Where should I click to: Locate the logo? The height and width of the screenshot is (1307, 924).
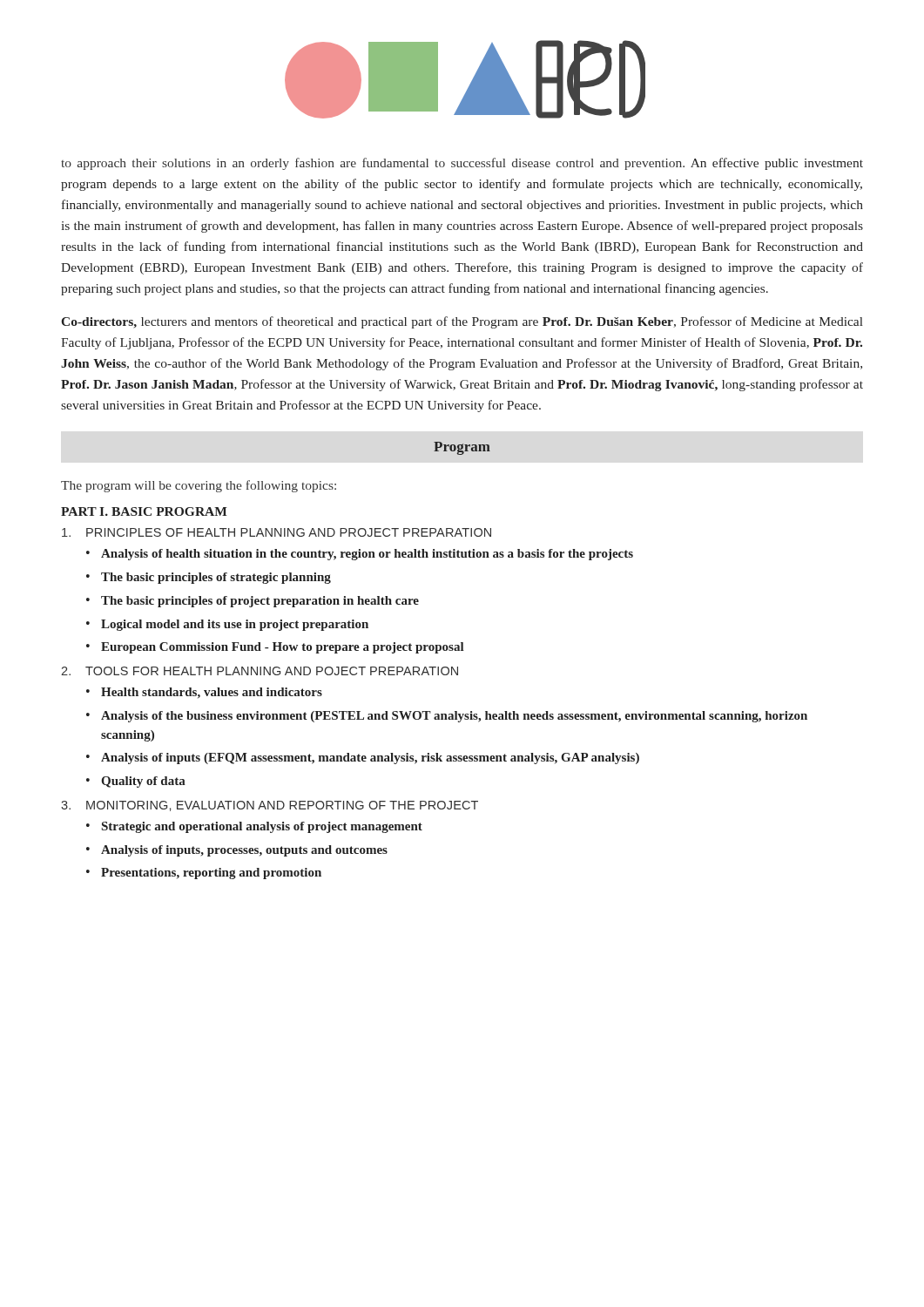point(462,81)
